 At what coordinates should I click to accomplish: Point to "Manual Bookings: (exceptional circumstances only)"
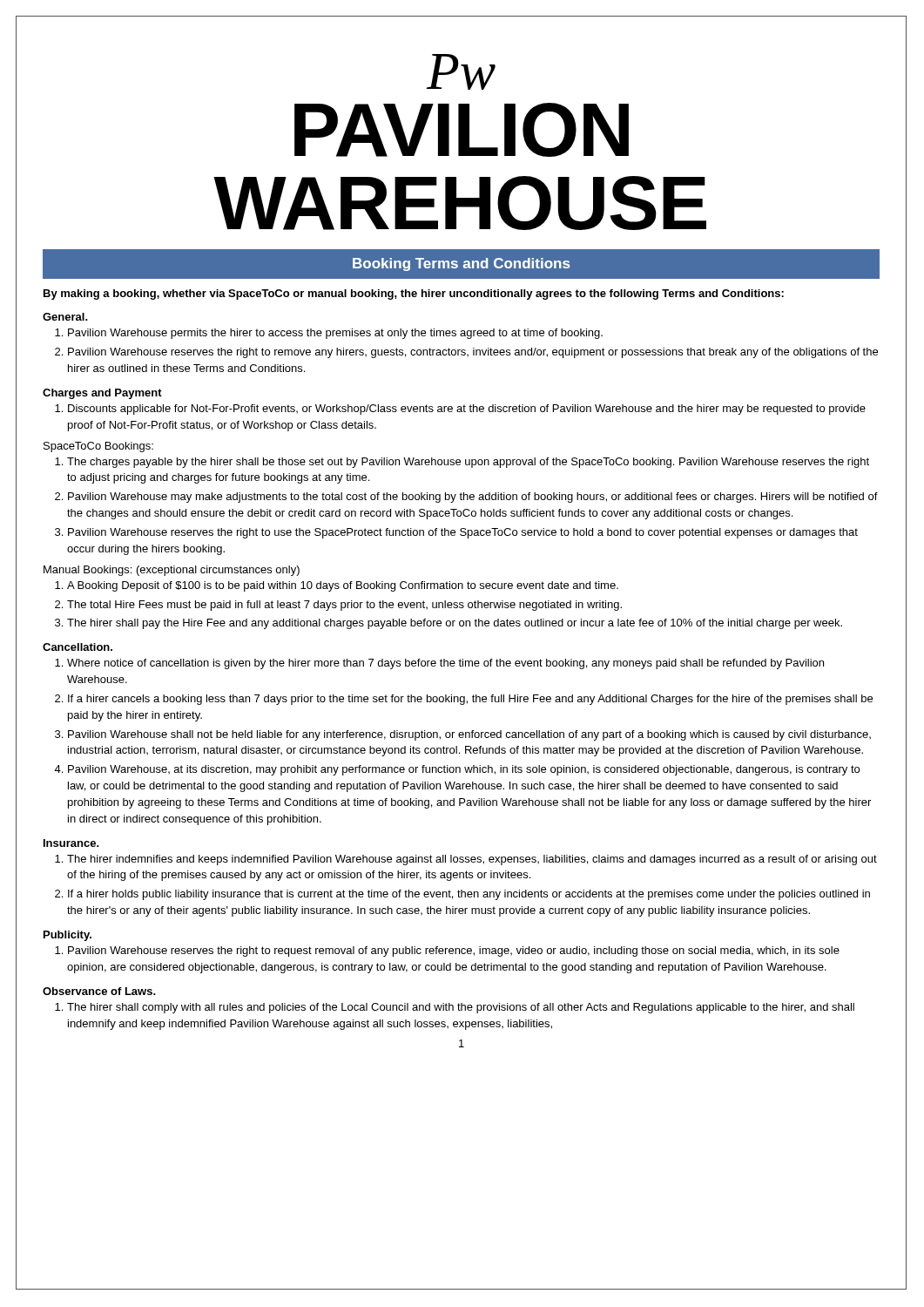pos(171,569)
